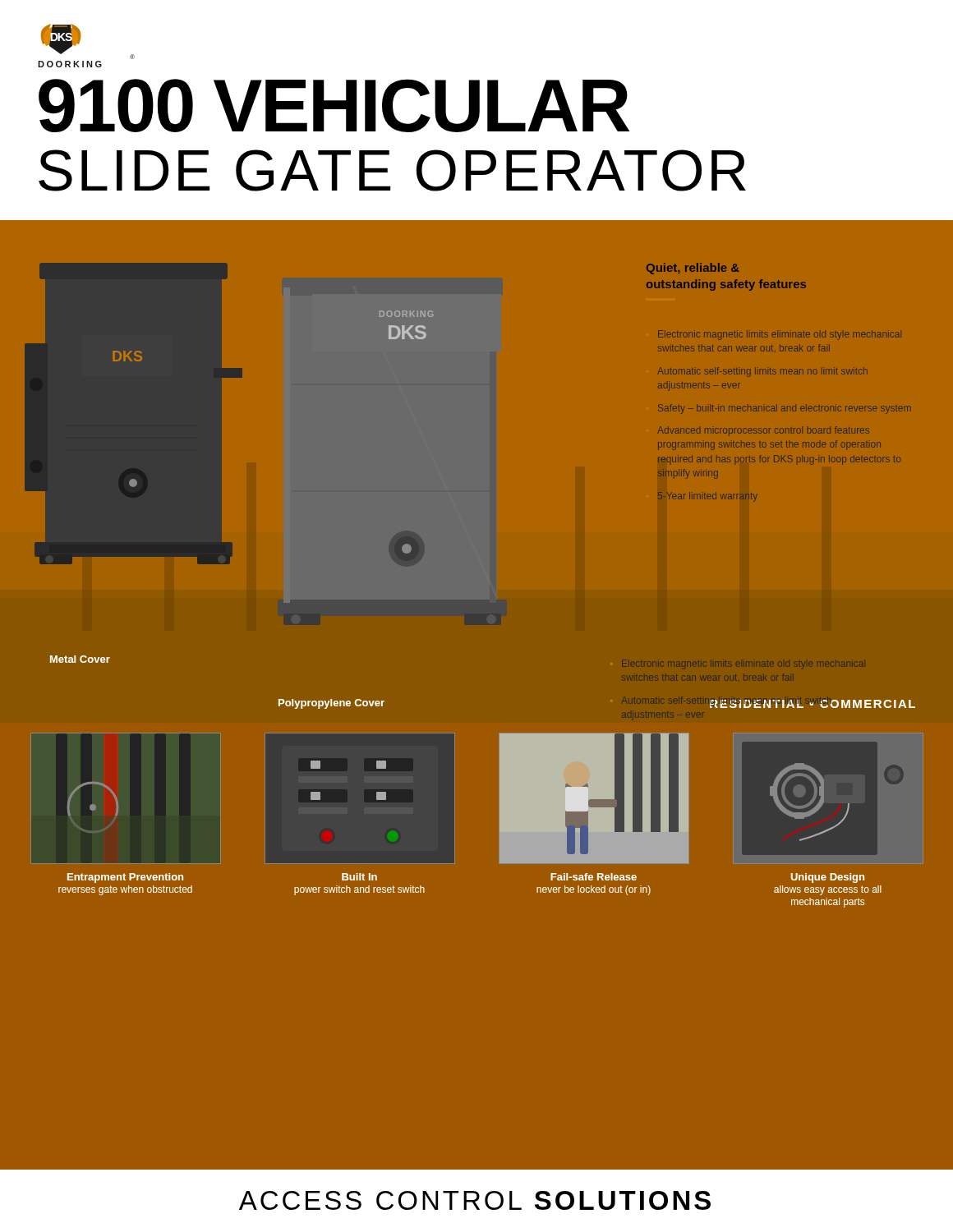This screenshot has width=953, height=1232.
Task: Find the block starting "• Automatic self-setting limits mean no limit switch"
Action: click(x=757, y=378)
